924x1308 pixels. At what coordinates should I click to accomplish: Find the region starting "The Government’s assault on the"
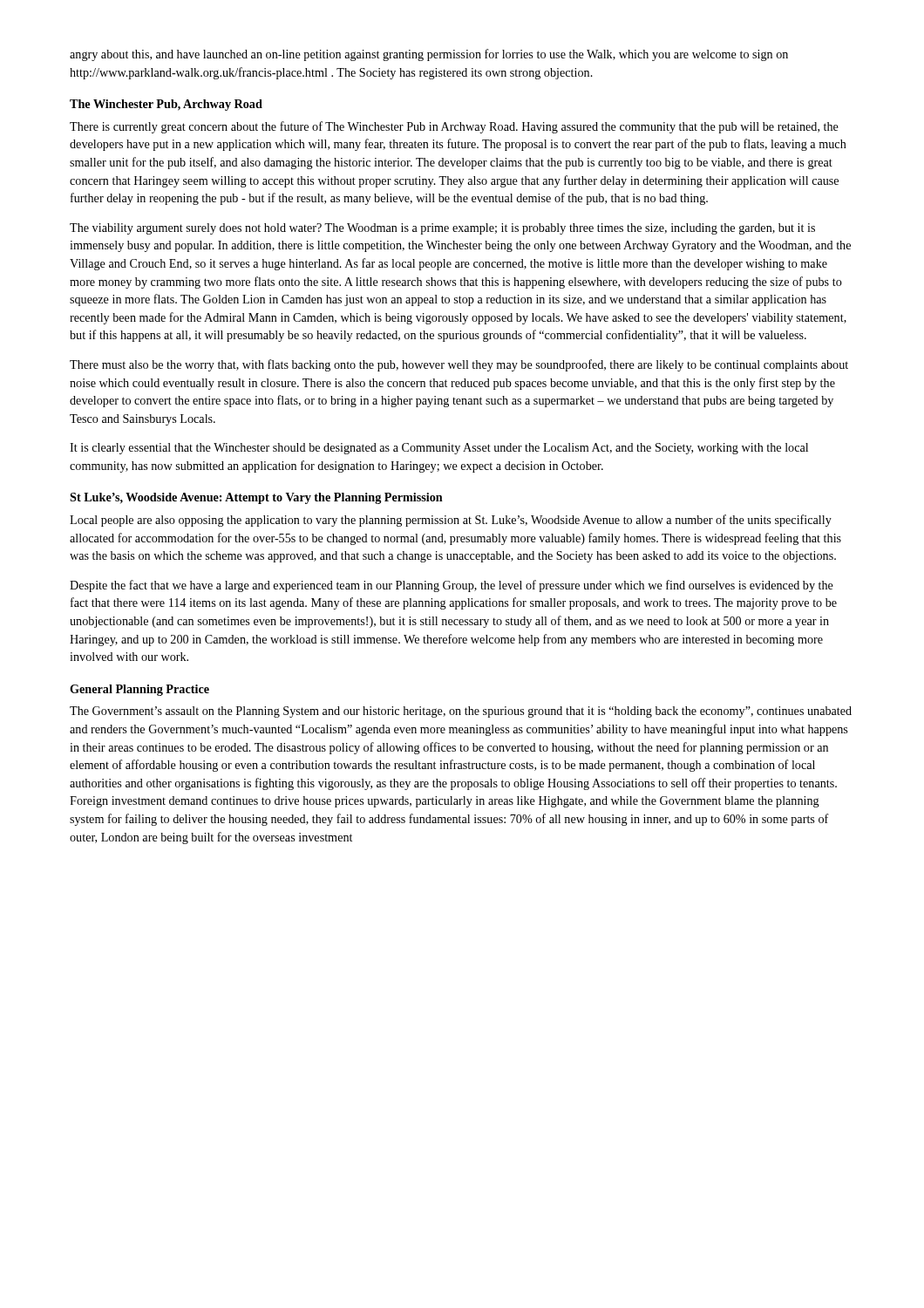461,774
